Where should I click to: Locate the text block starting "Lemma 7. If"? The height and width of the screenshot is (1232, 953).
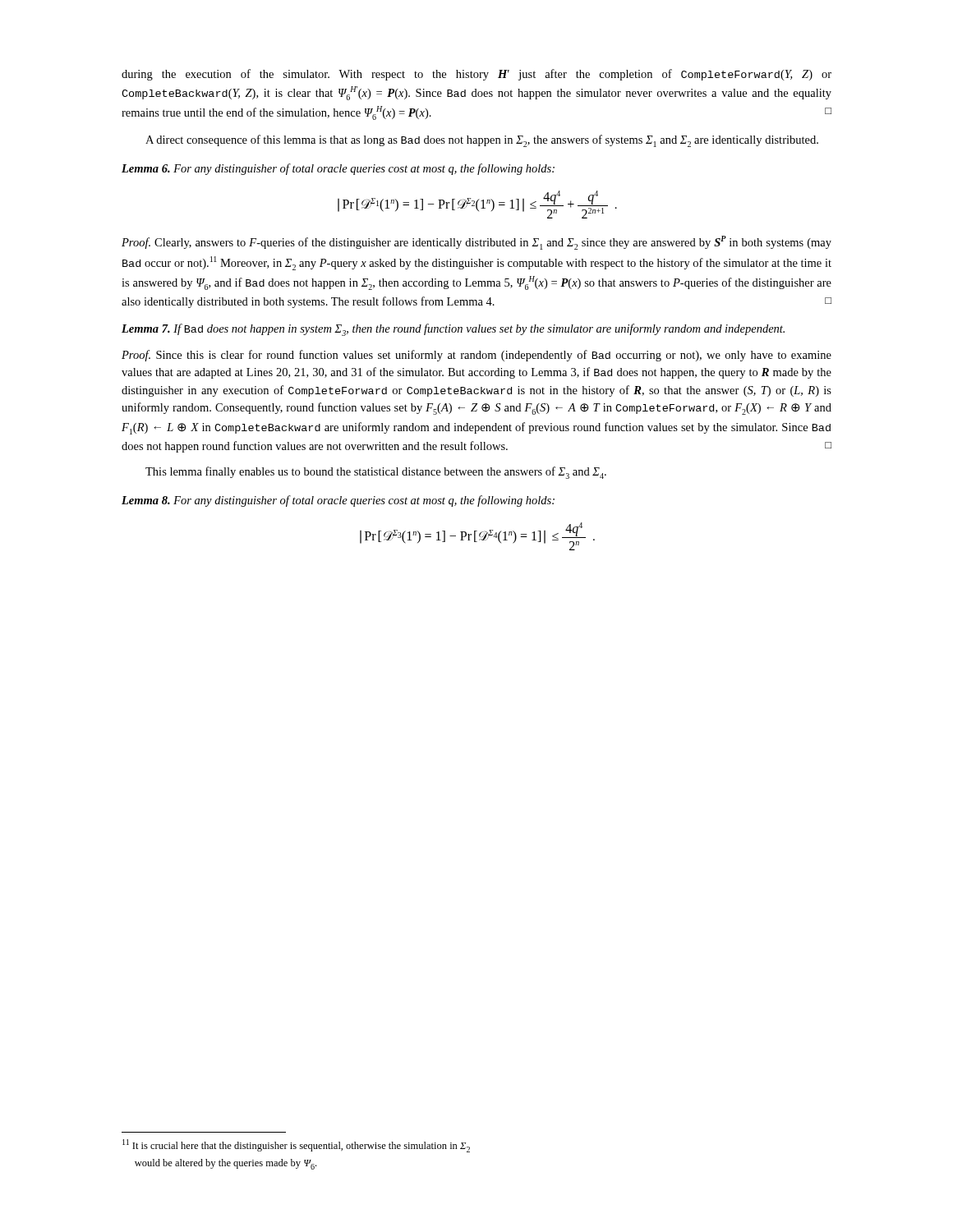pyautogui.click(x=476, y=330)
